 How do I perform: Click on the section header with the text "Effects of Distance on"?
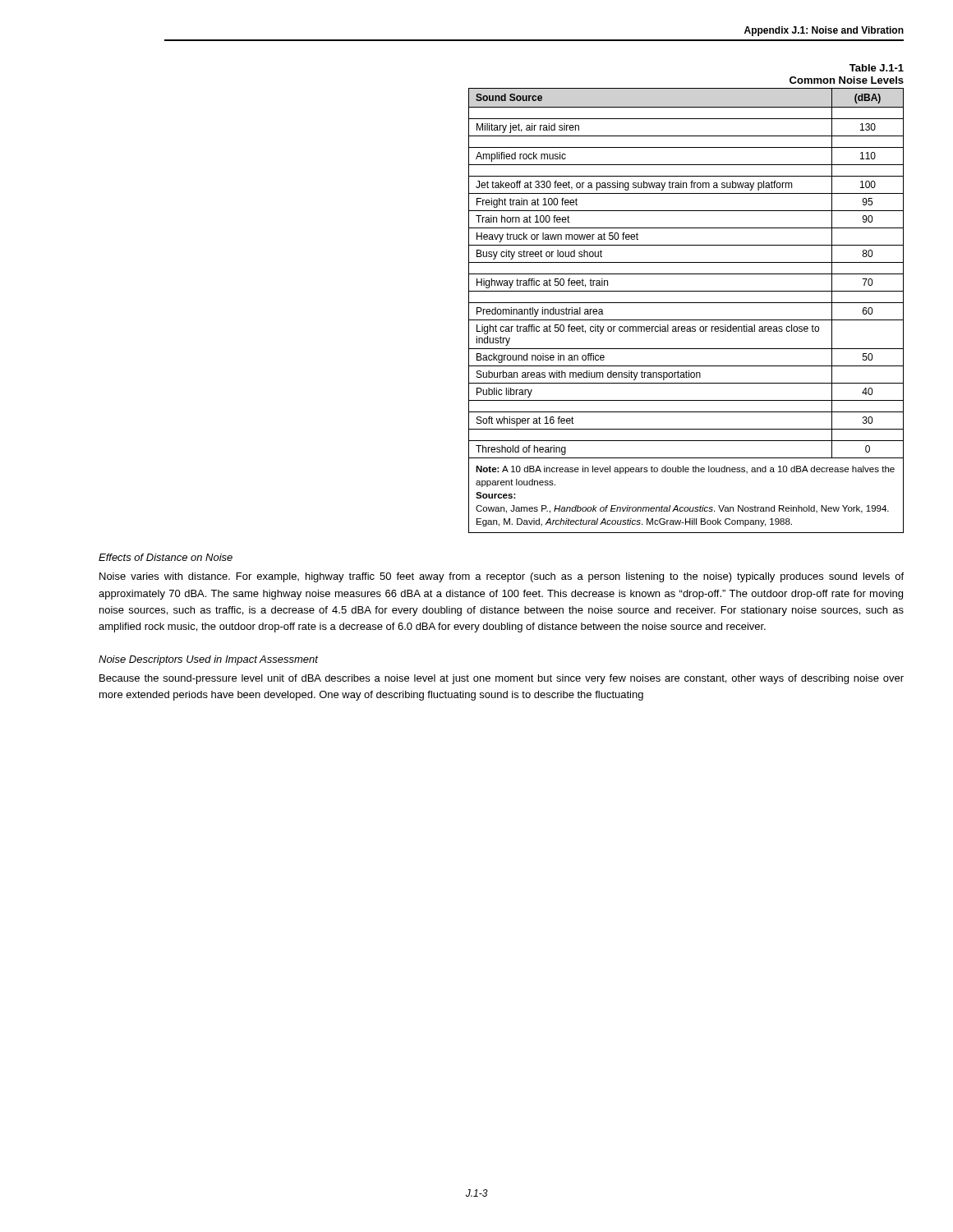pyautogui.click(x=166, y=558)
